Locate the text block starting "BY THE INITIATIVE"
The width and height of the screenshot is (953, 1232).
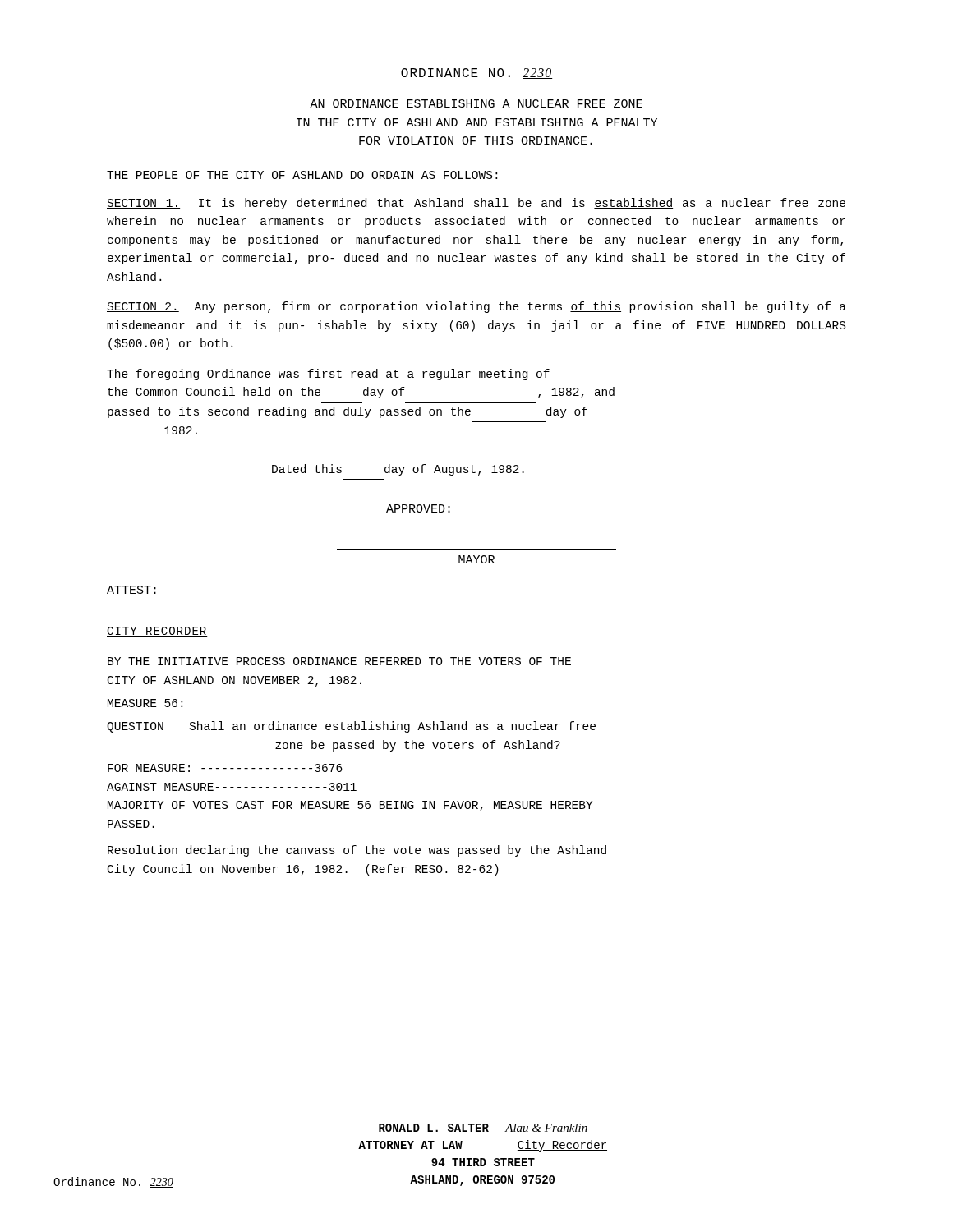tap(339, 671)
